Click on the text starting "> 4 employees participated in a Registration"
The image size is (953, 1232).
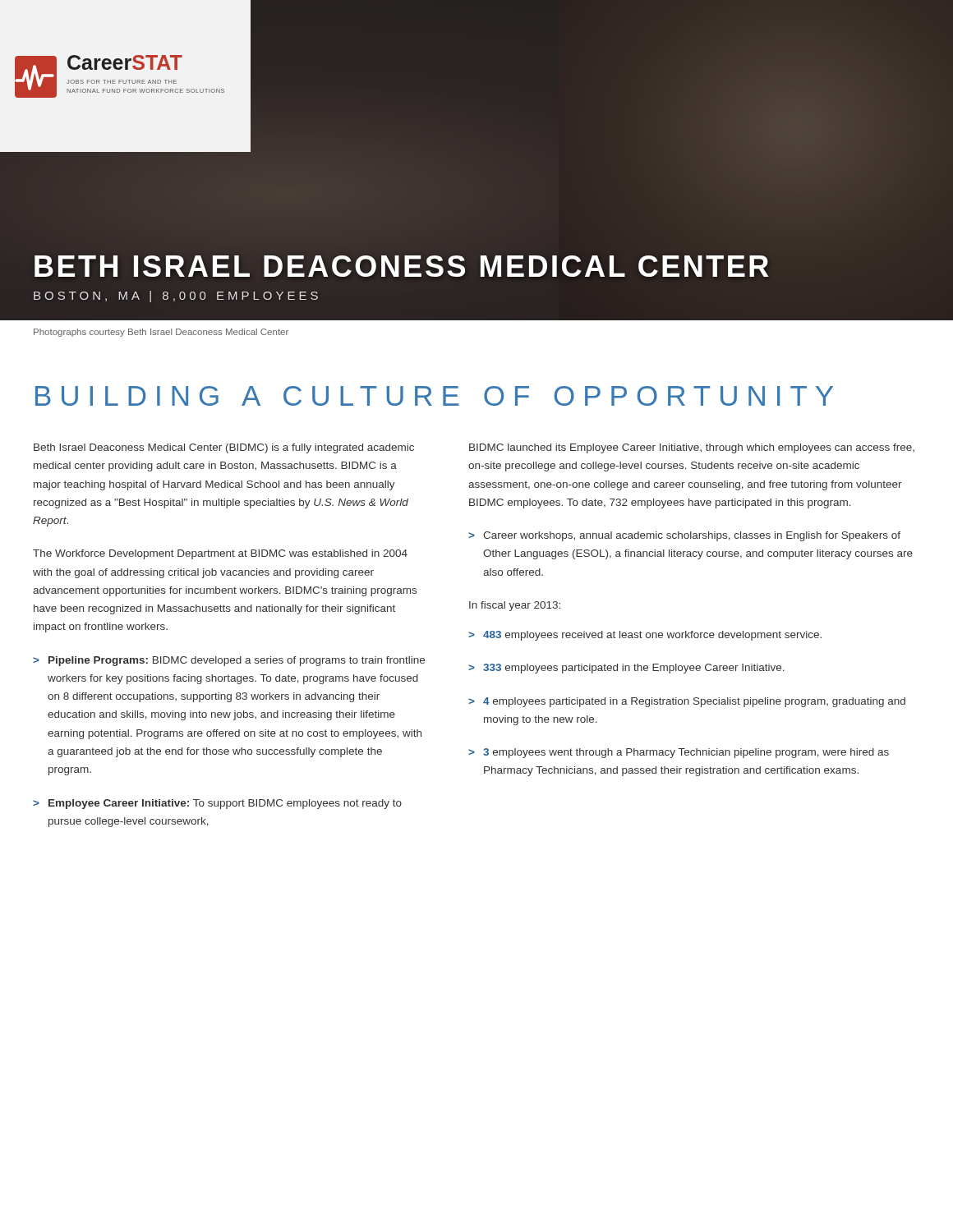point(694,710)
